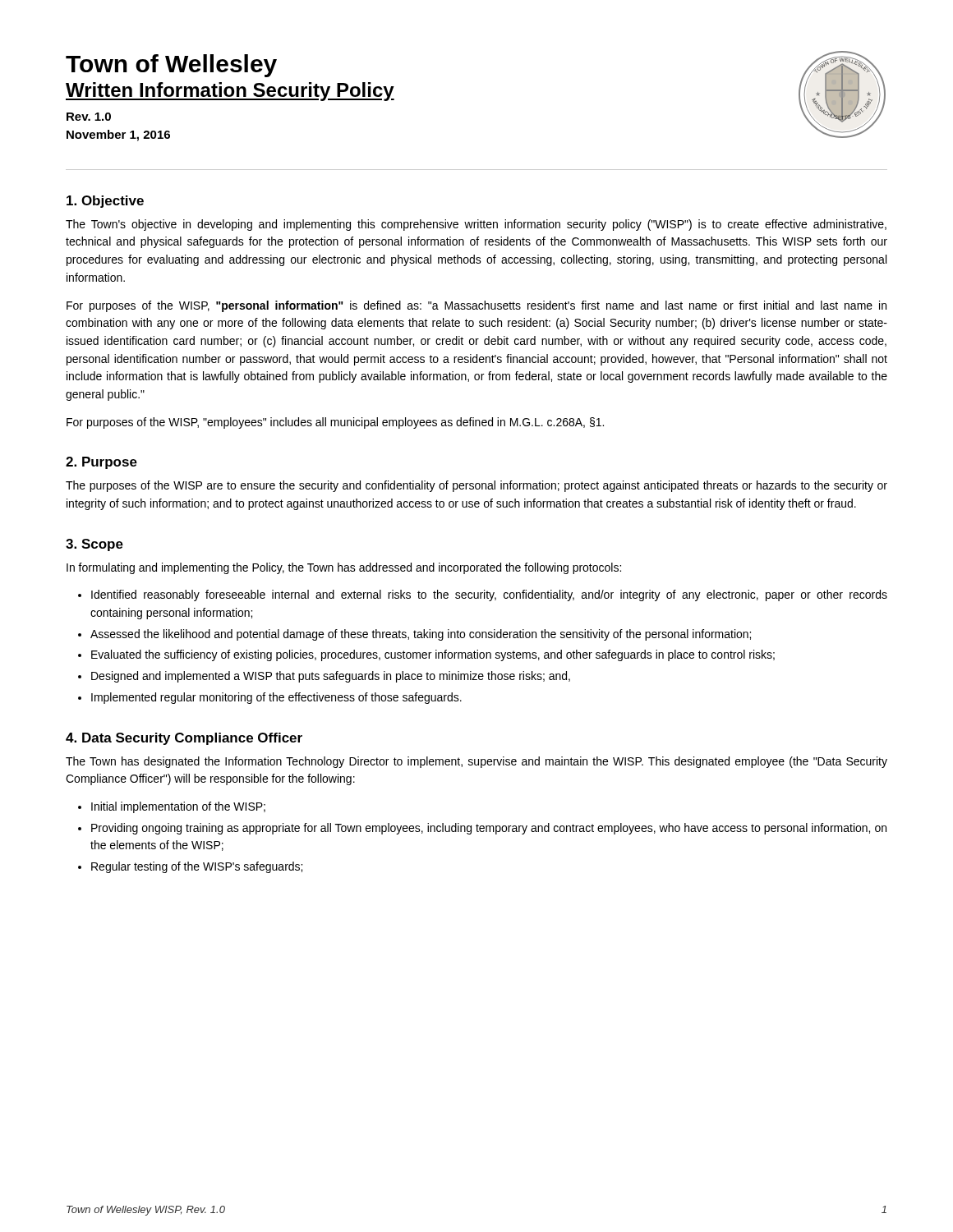Viewport: 953px width, 1232px height.
Task: Click the passage that begins "Designed and implemented a WISP that puts safeguards"
Action: click(x=331, y=676)
